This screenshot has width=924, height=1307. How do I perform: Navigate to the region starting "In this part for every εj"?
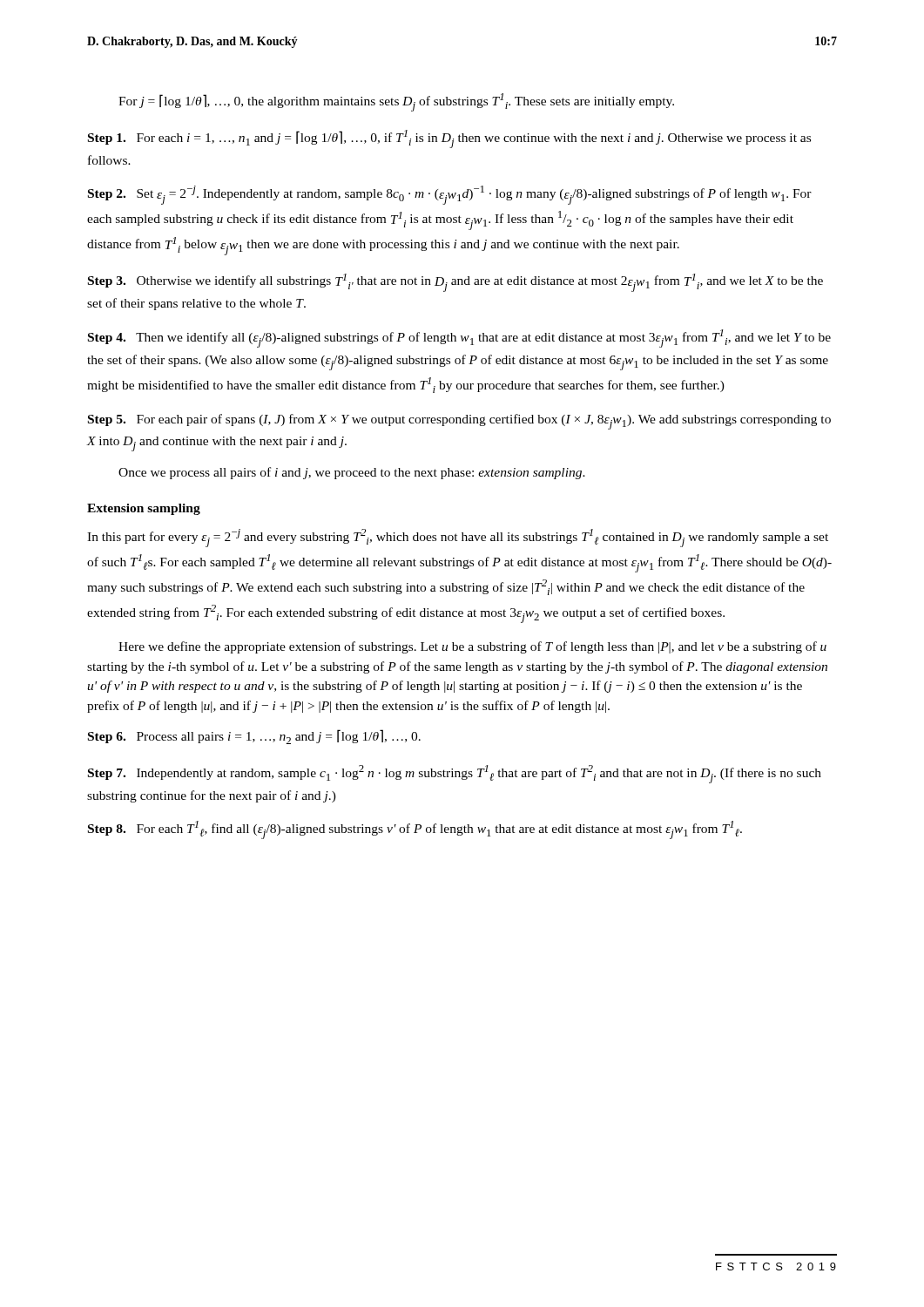462,575
